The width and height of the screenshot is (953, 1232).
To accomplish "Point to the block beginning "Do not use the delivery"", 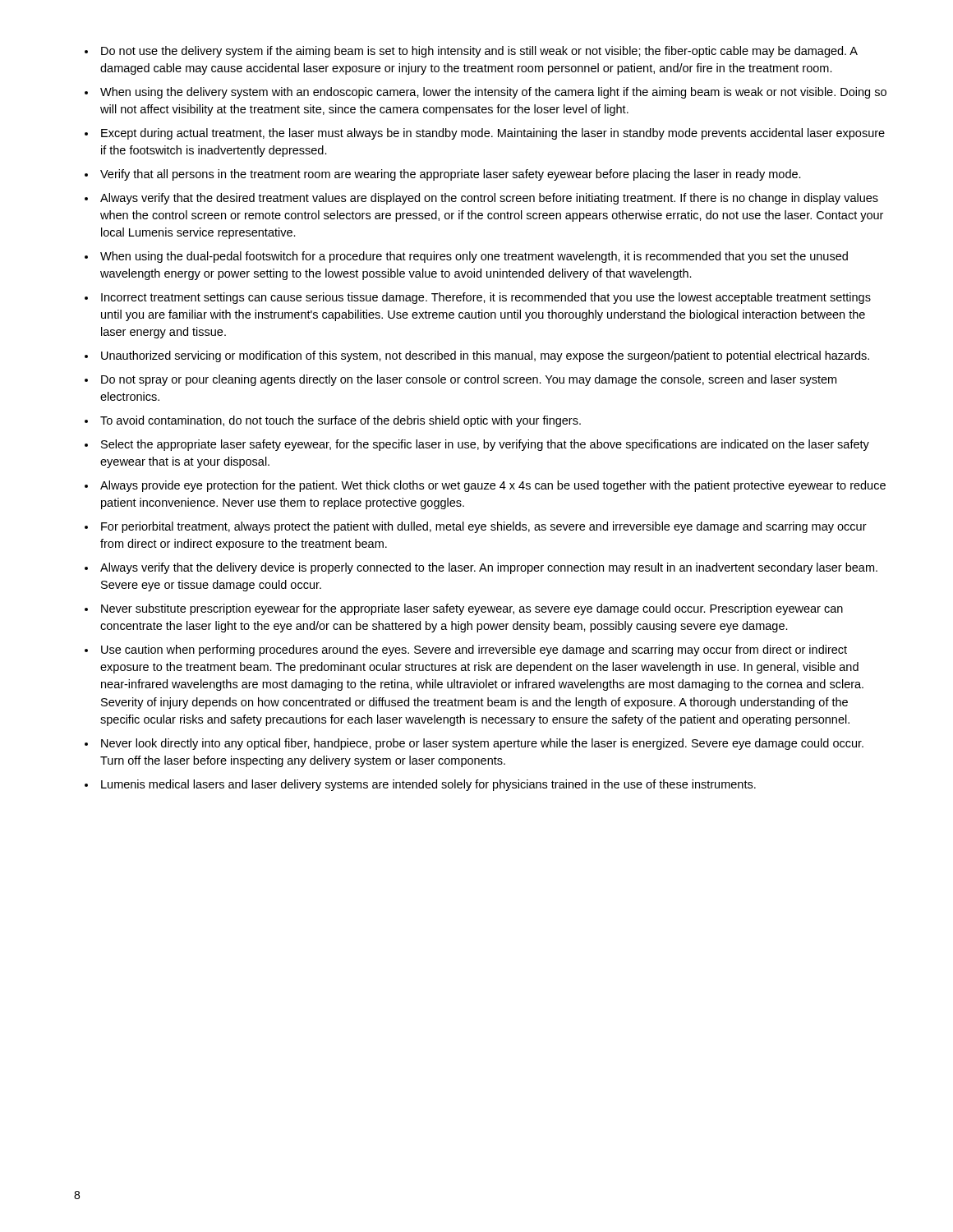I will [479, 60].
